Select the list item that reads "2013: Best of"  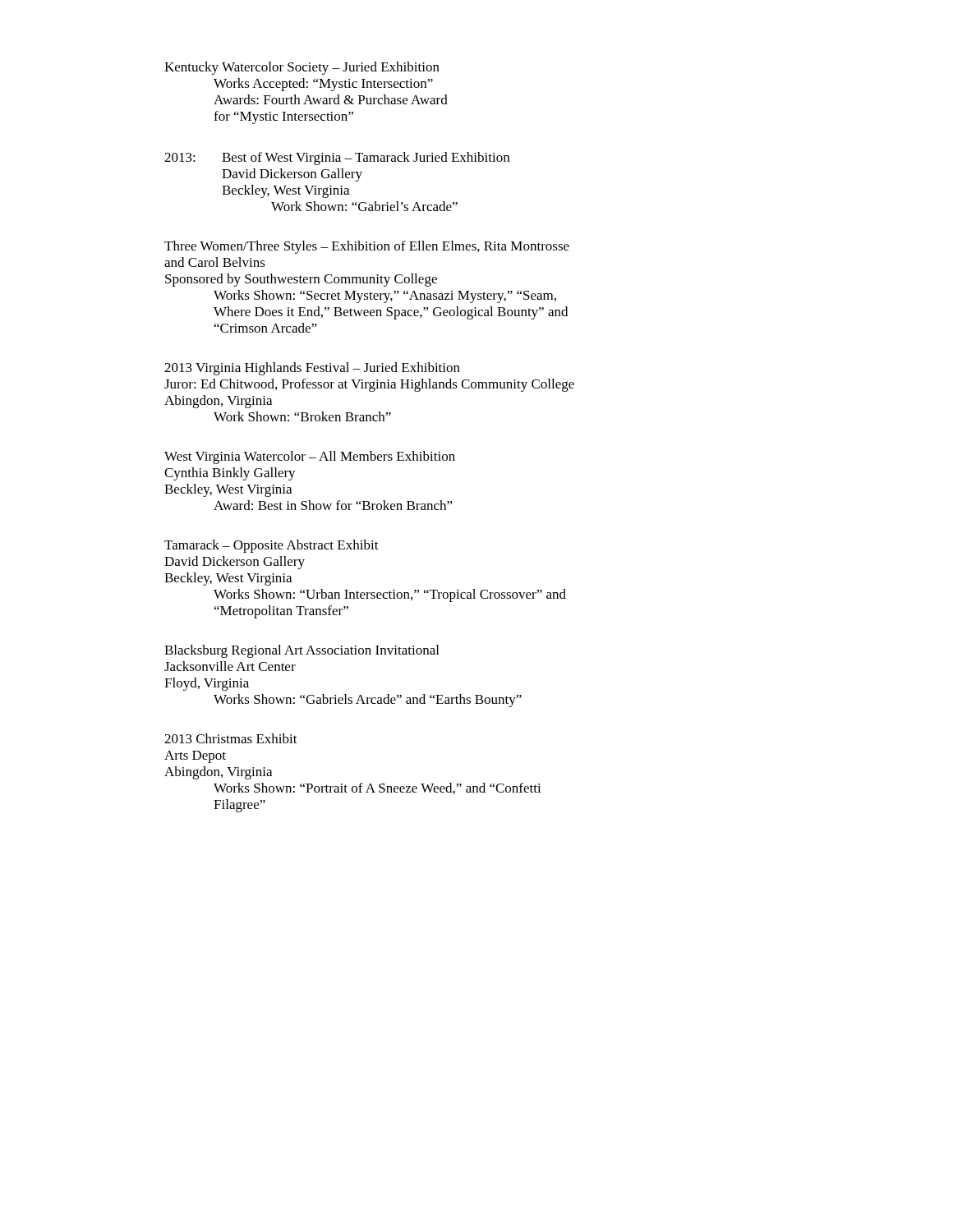(x=337, y=159)
